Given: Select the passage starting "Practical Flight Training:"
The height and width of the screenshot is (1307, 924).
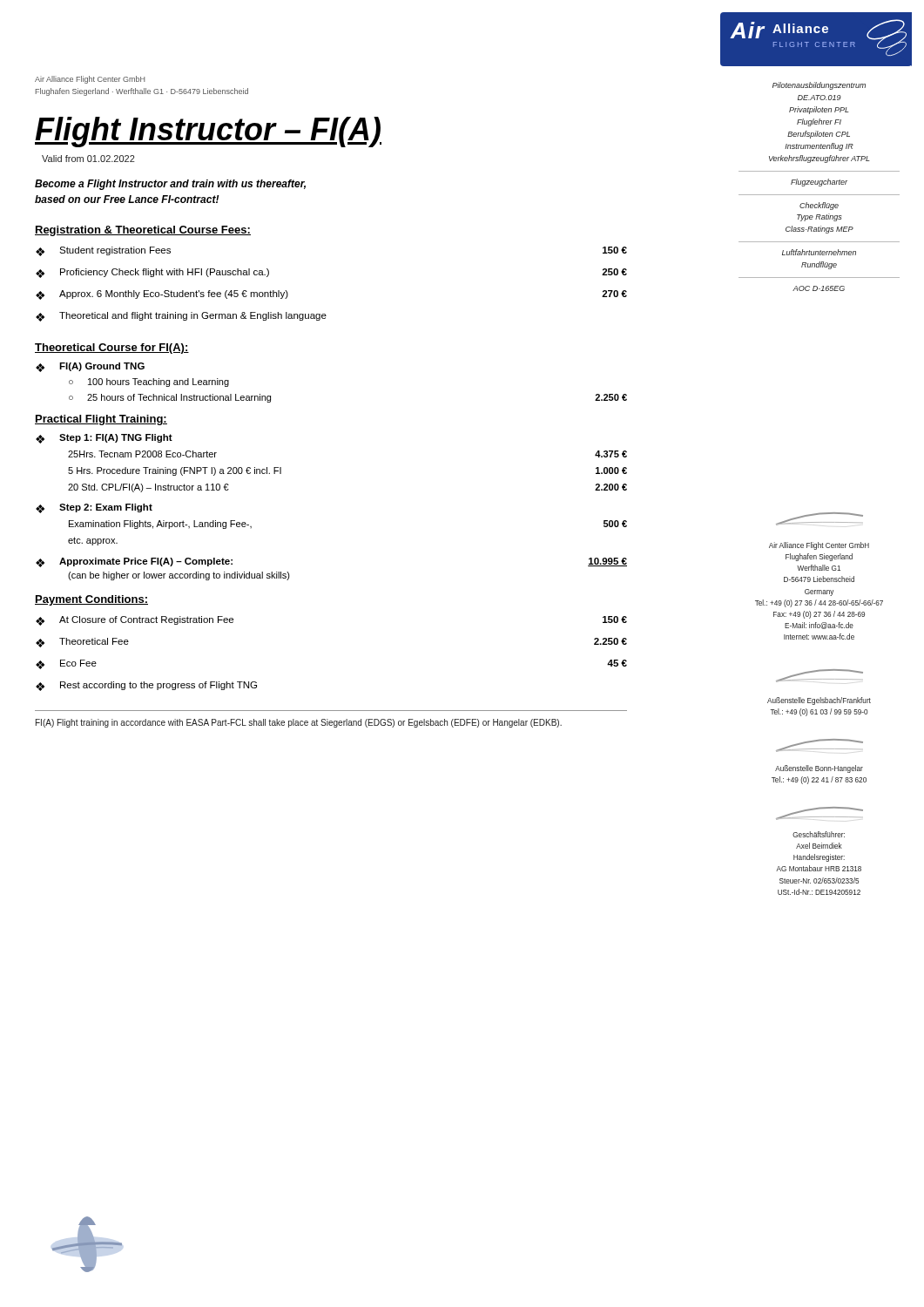Looking at the screenshot, I should [101, 419].
